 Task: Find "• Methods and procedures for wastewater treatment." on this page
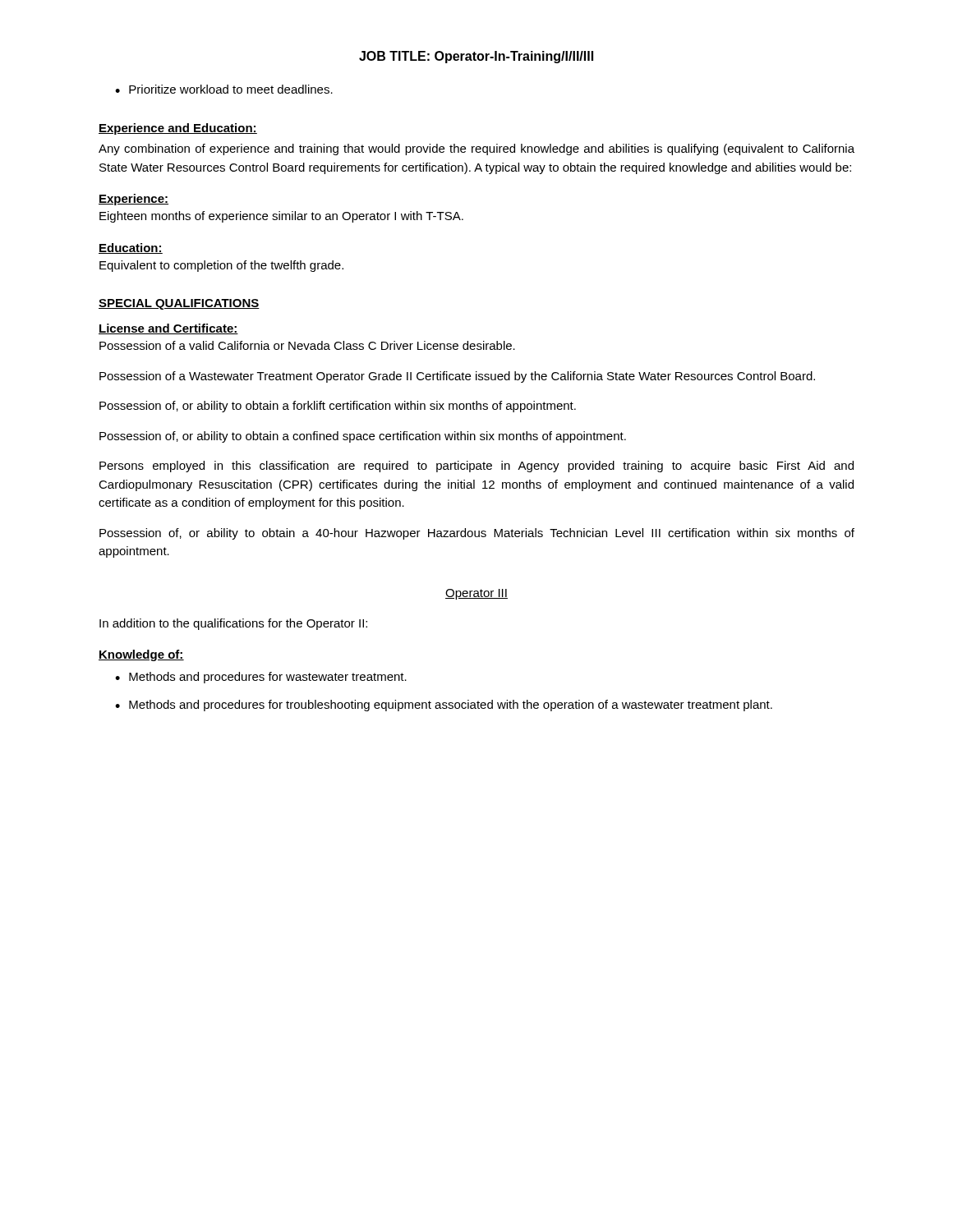(261, 679)
